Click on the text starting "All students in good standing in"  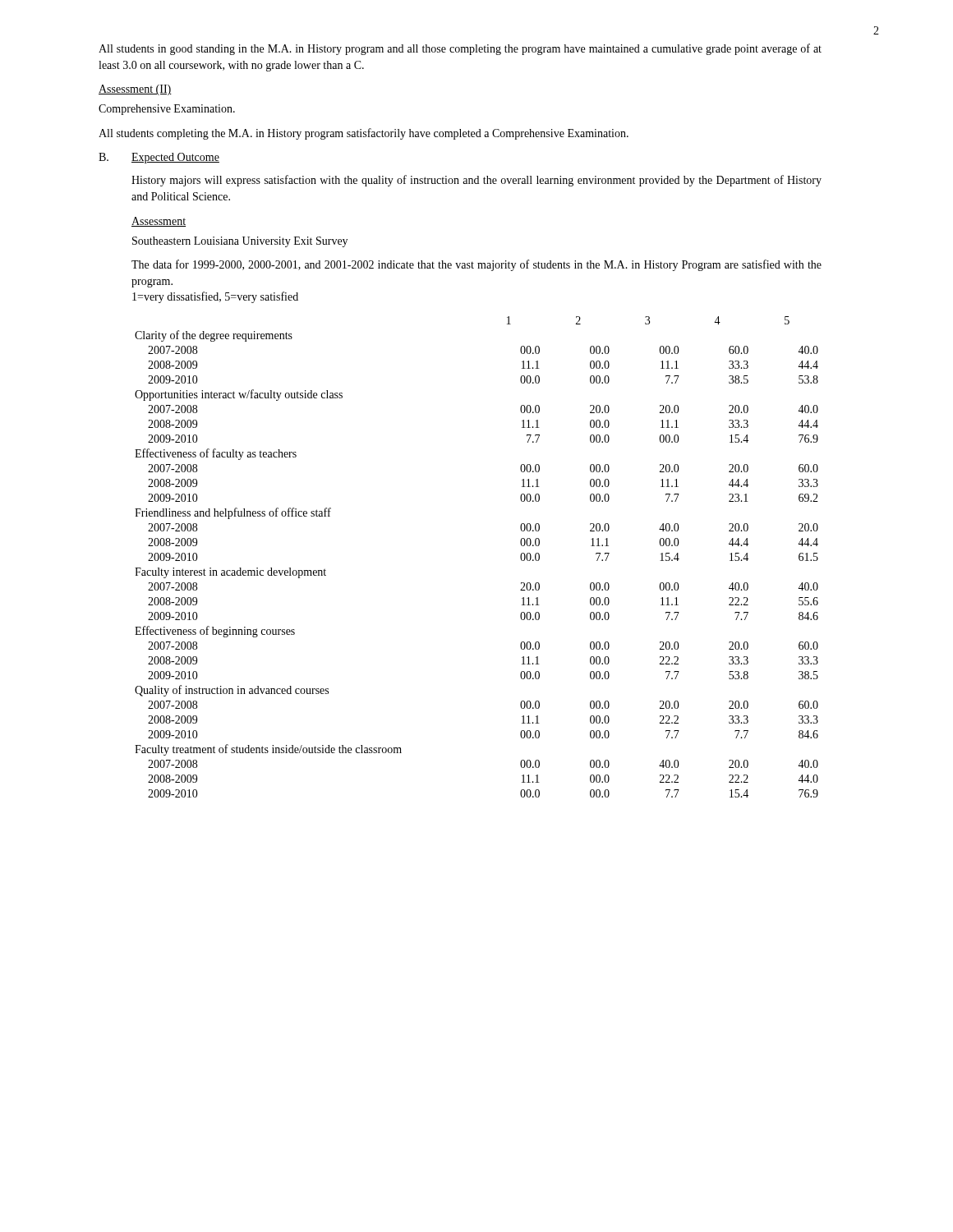[x=460, y=57]
